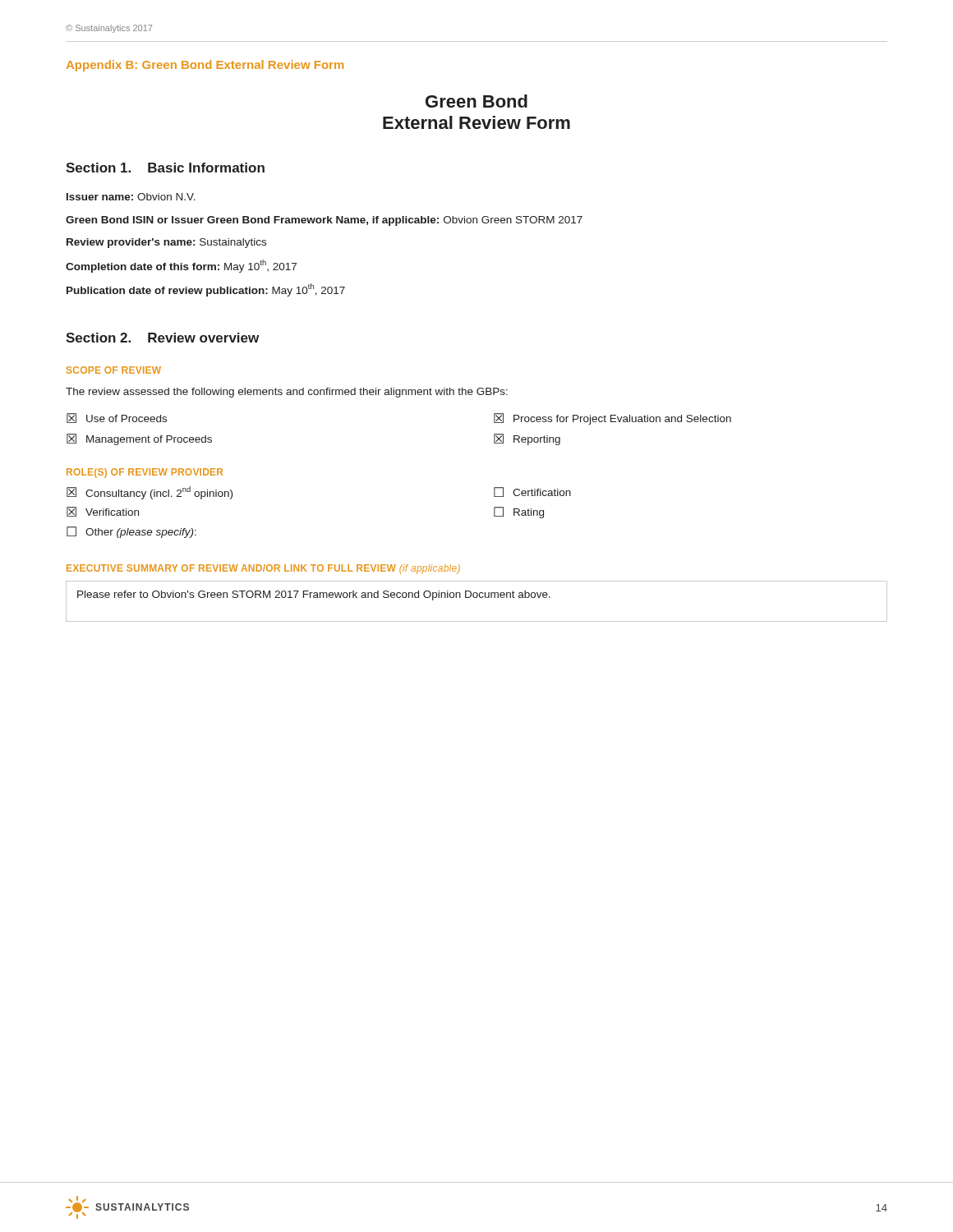Find the section header that reads "Section 1. Basic"
This screenshot has width=953, height=1232.
point(165,168)
